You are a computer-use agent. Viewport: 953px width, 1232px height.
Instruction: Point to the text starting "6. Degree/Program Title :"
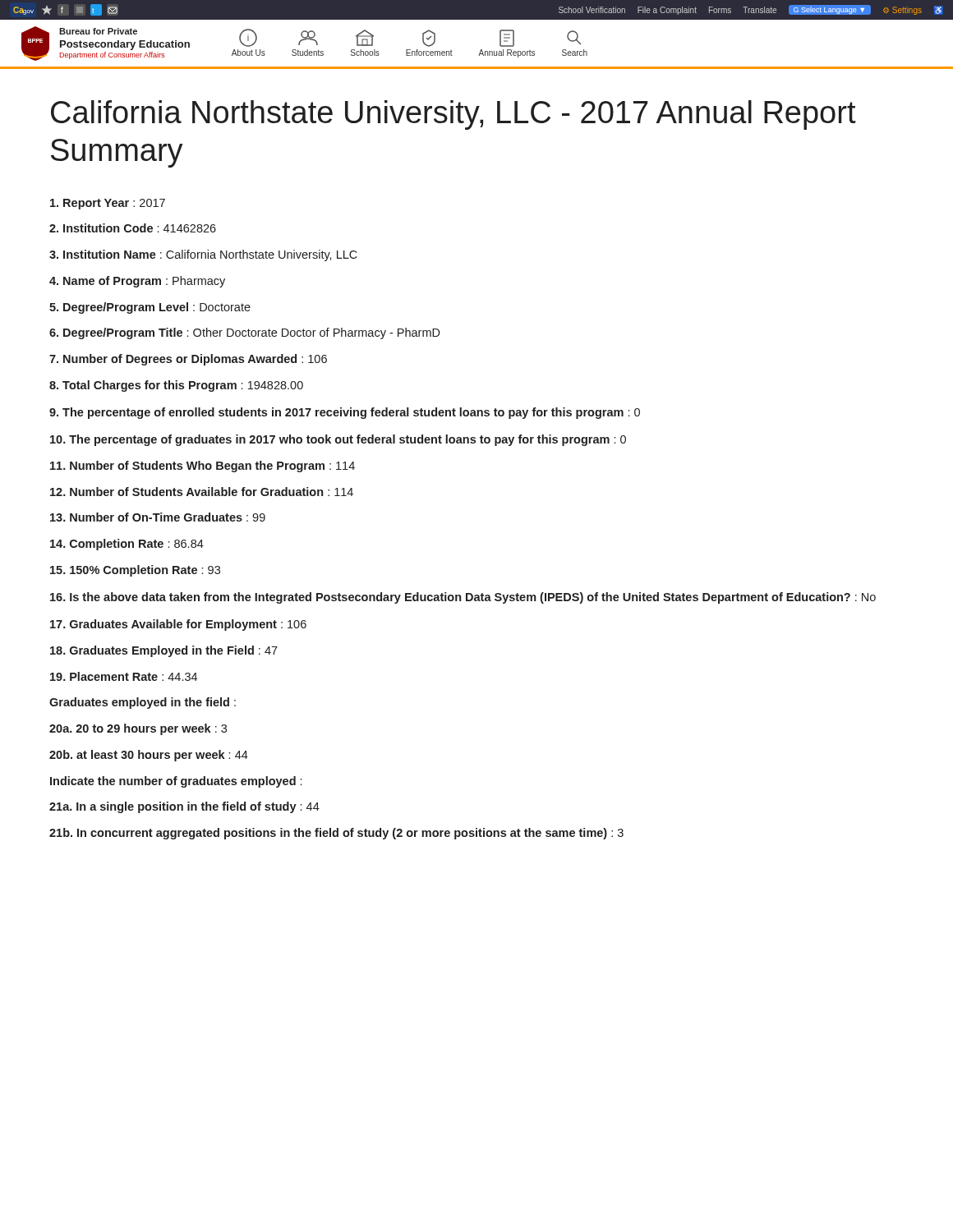[245, 333]
